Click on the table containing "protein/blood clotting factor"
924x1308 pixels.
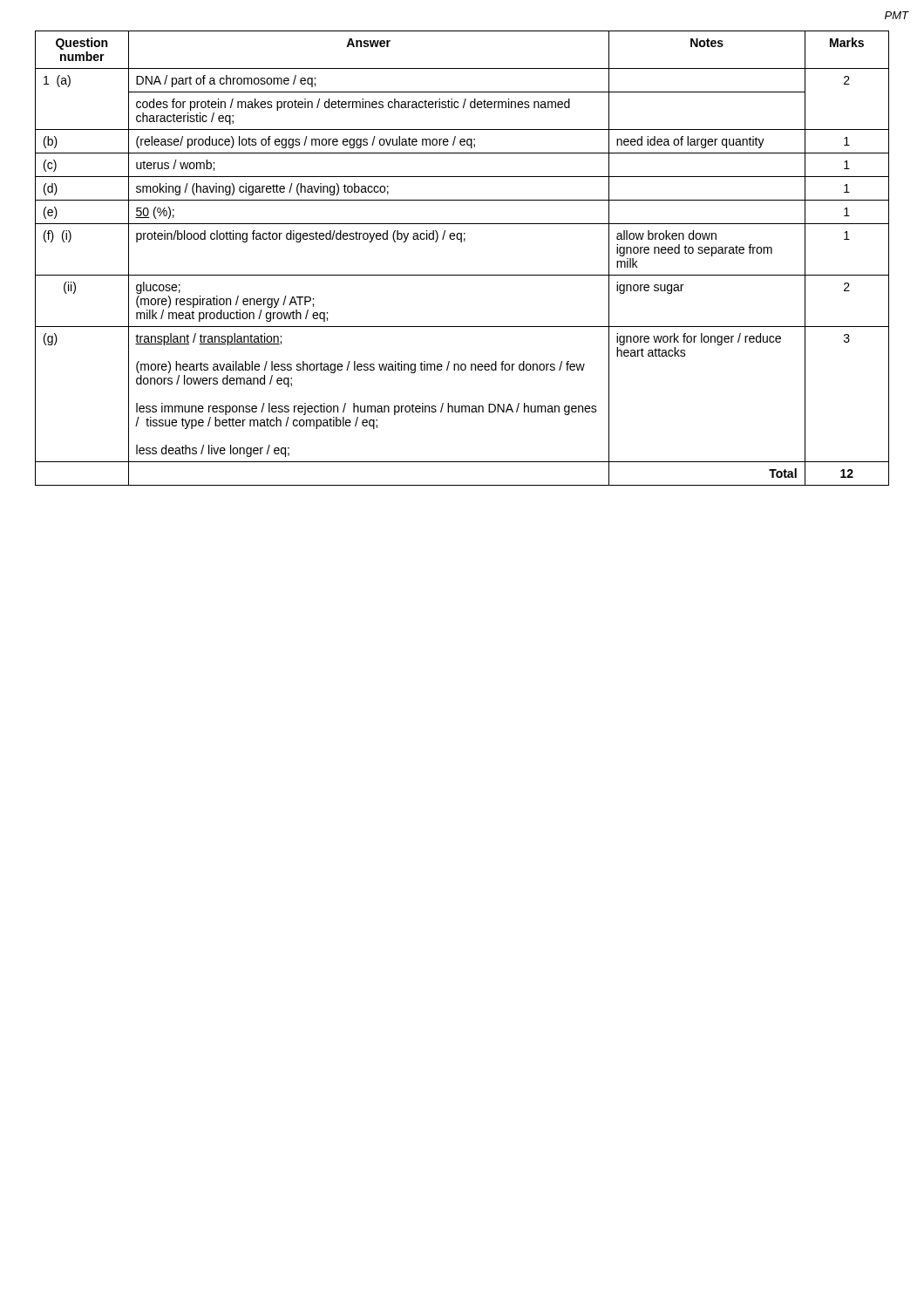[462, 258]
